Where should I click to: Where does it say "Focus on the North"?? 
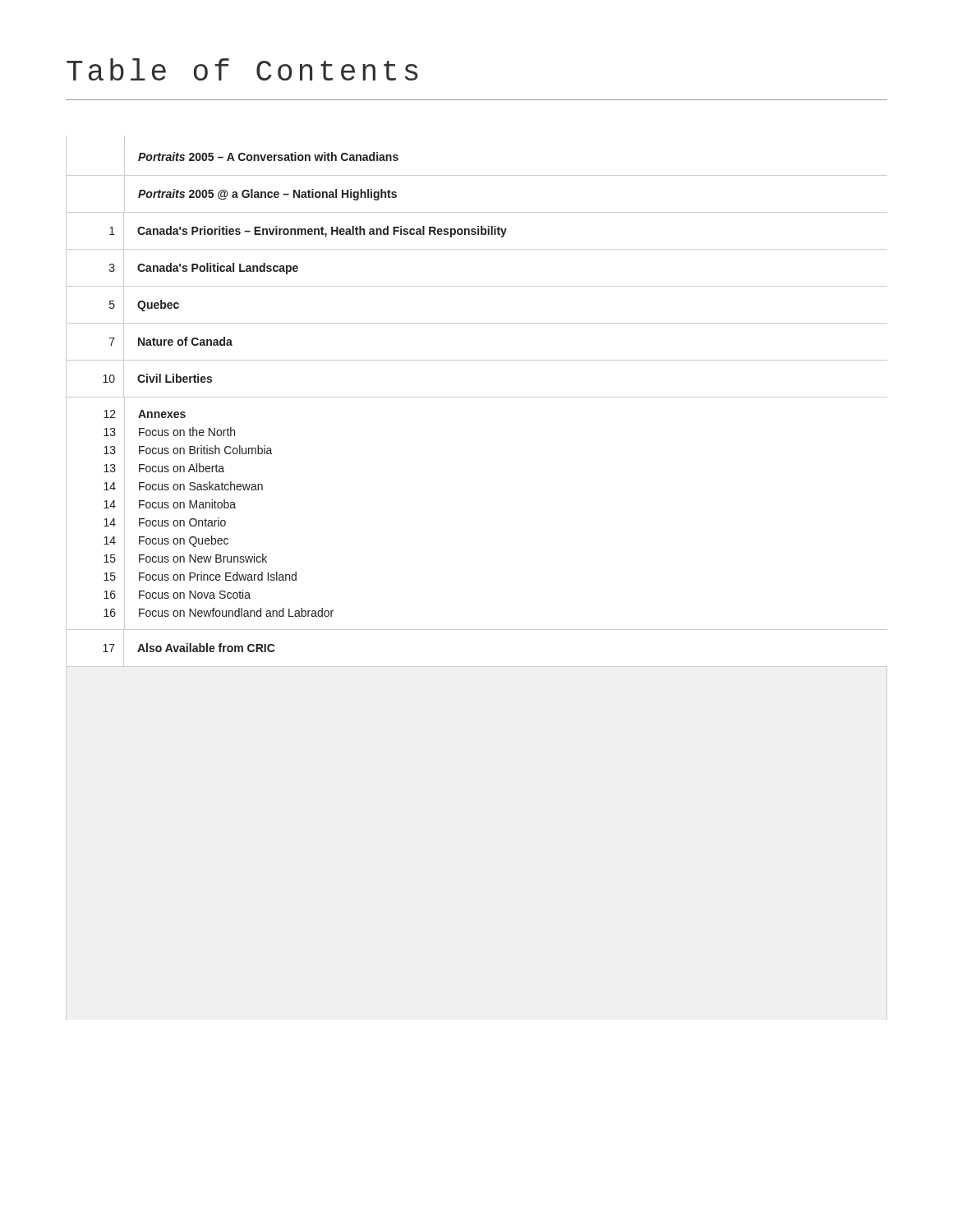point(187,432)
